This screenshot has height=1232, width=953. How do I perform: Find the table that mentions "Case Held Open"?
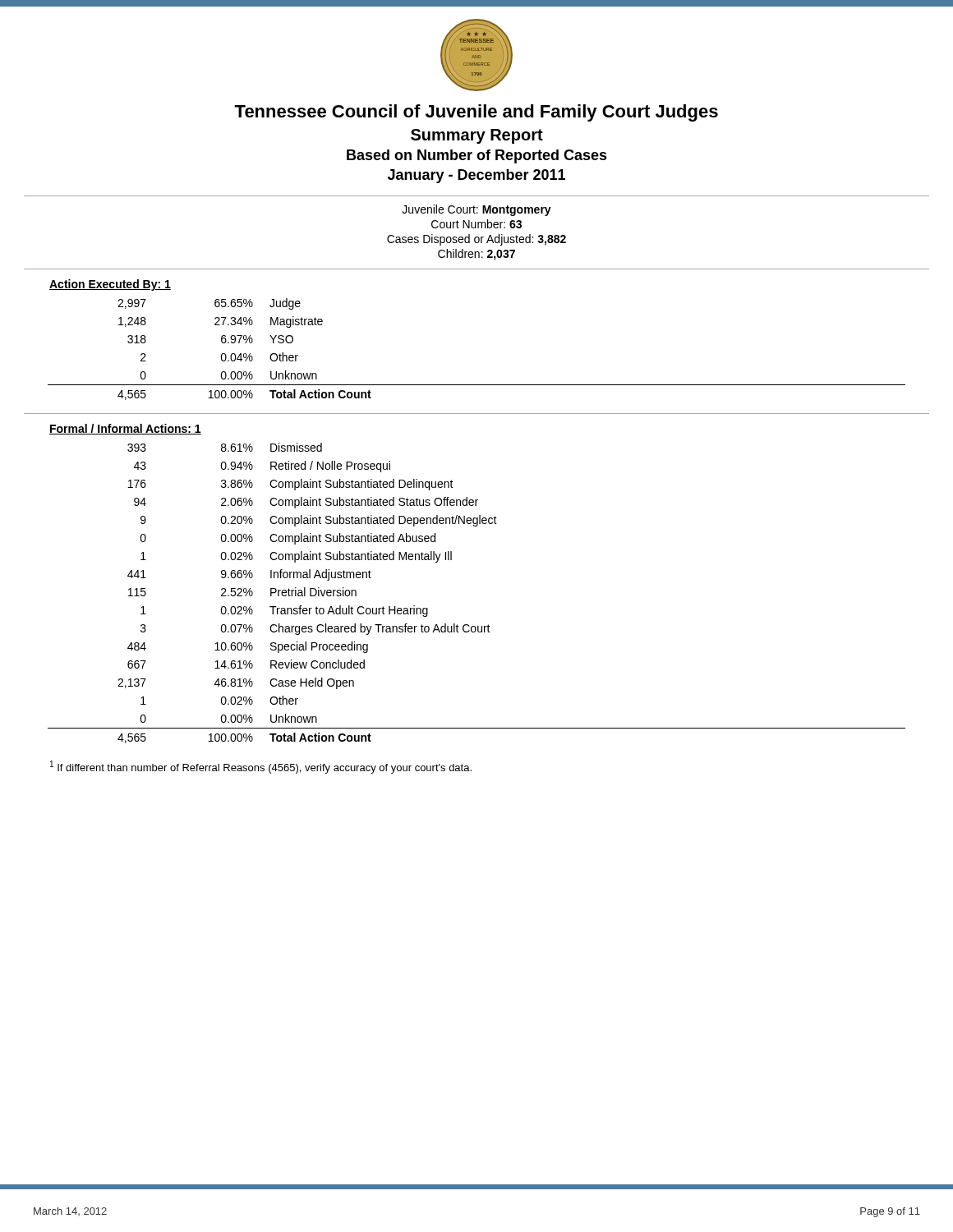point(476,593)
